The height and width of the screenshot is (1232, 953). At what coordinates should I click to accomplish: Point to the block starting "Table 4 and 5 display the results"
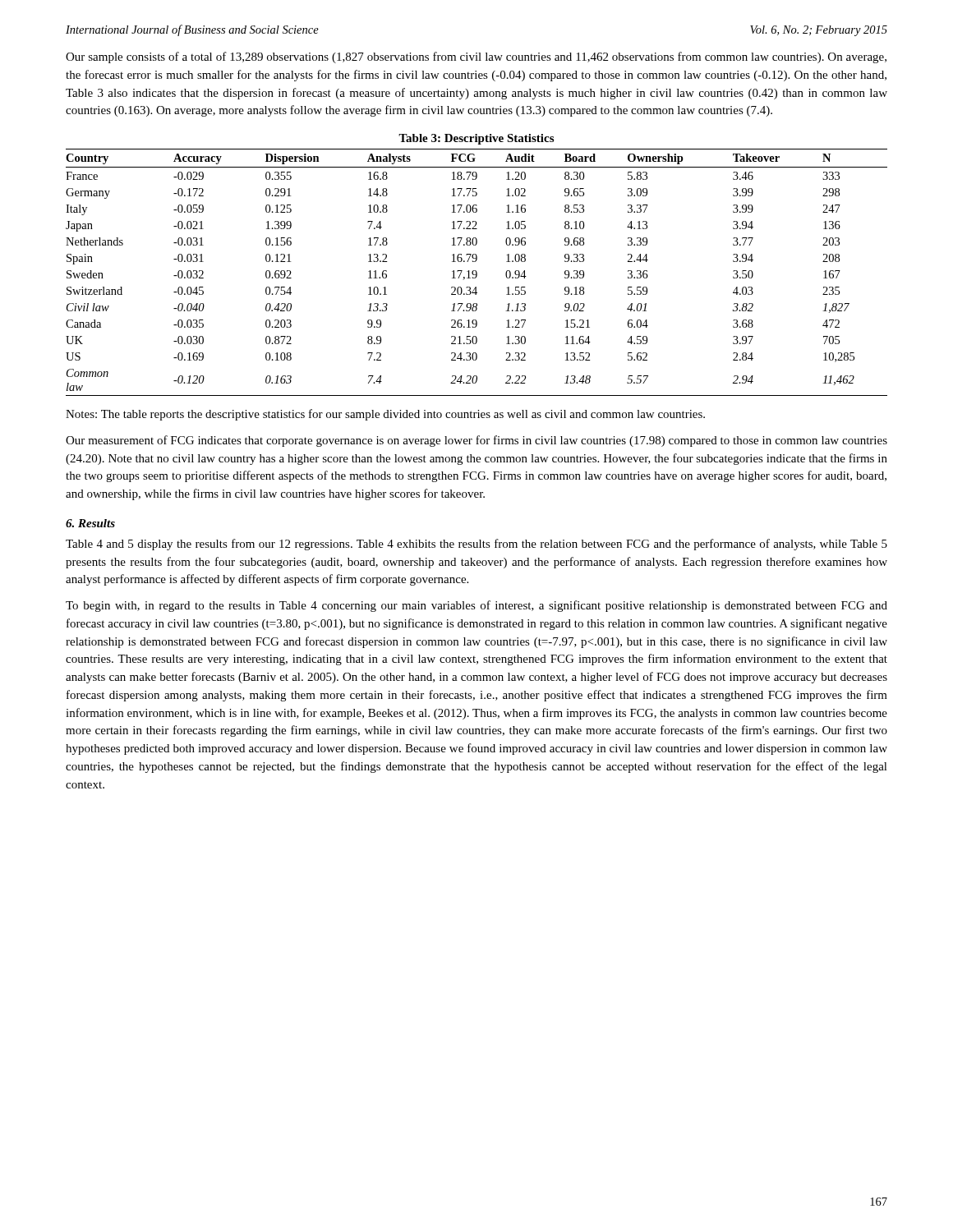(476, 561)
